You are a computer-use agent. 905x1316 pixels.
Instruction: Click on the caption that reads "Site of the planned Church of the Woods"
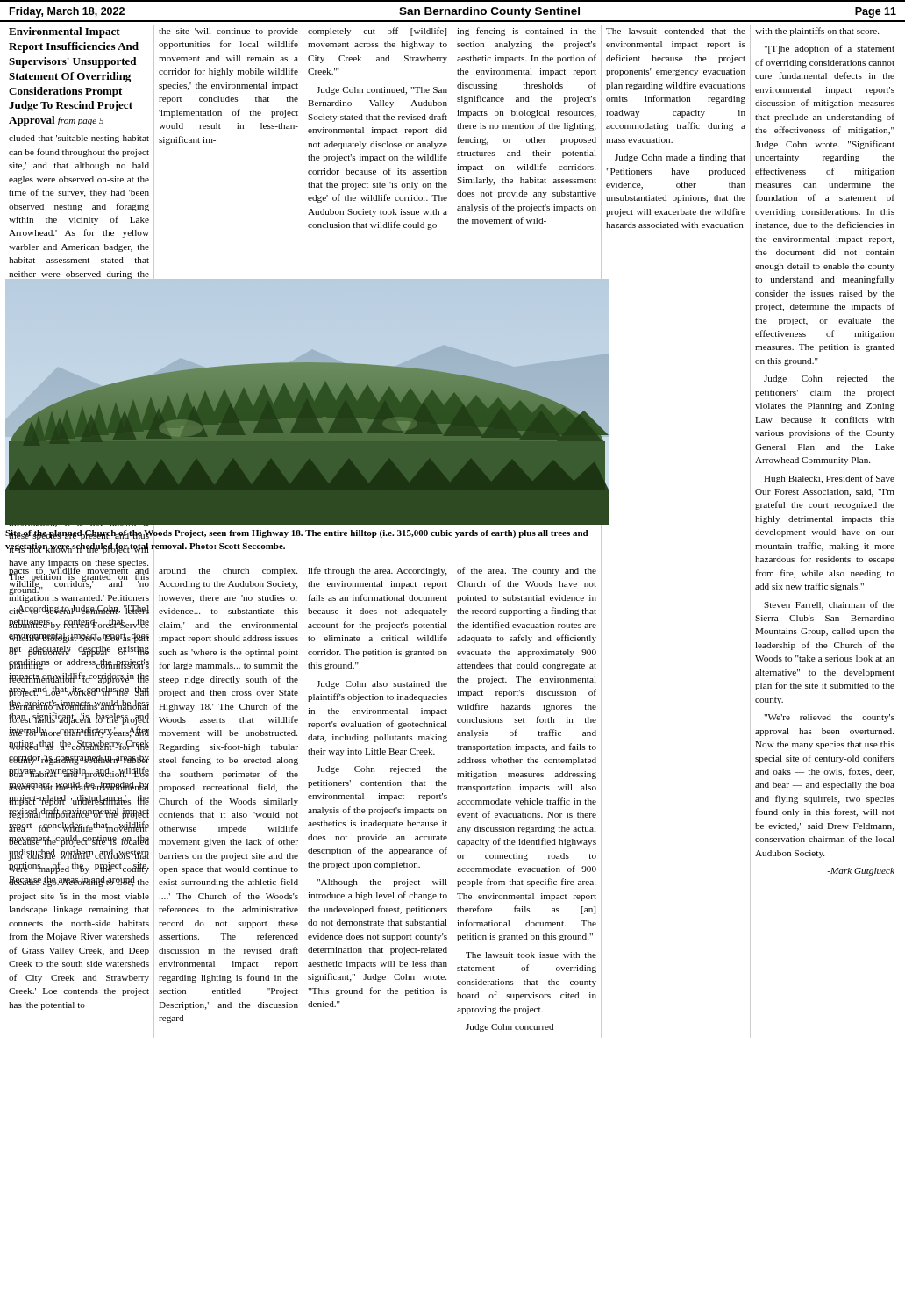297,539
